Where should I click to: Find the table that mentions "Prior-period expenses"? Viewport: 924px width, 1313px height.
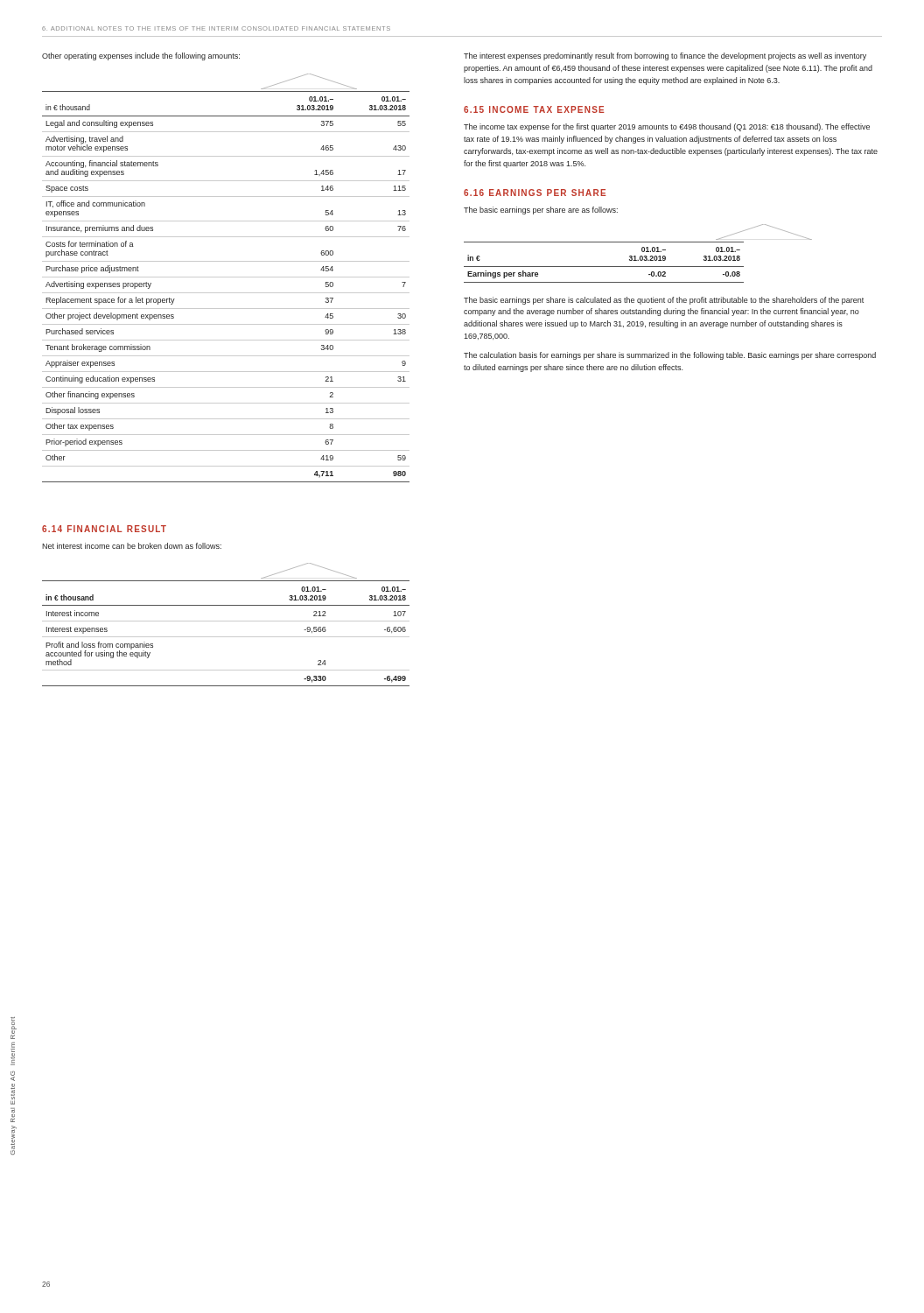[226, 286]
